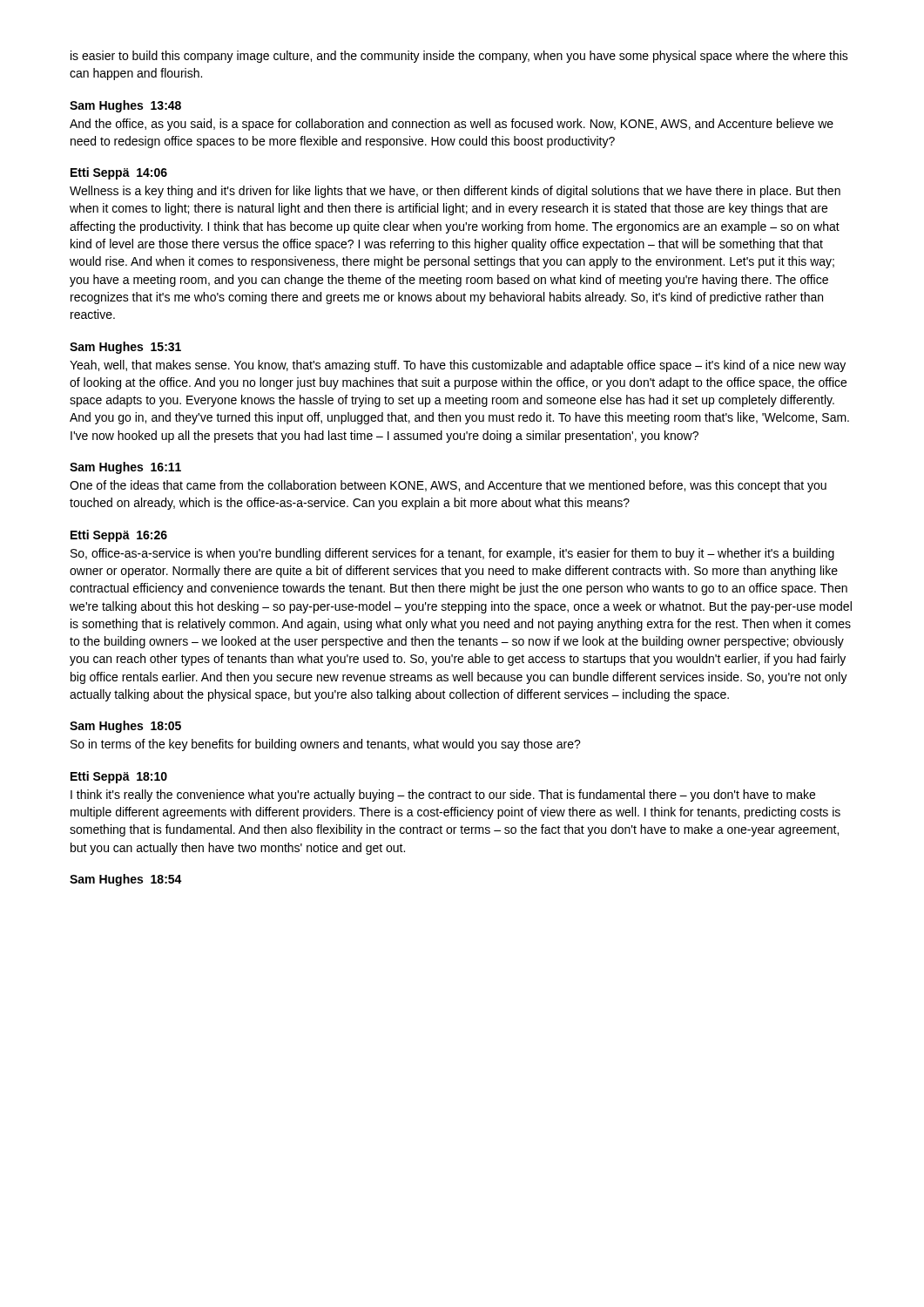Locate the text "Sam Hughes 18:05"
The height and width of the screenshot is (1307, 924).
(x=125, y=727)
